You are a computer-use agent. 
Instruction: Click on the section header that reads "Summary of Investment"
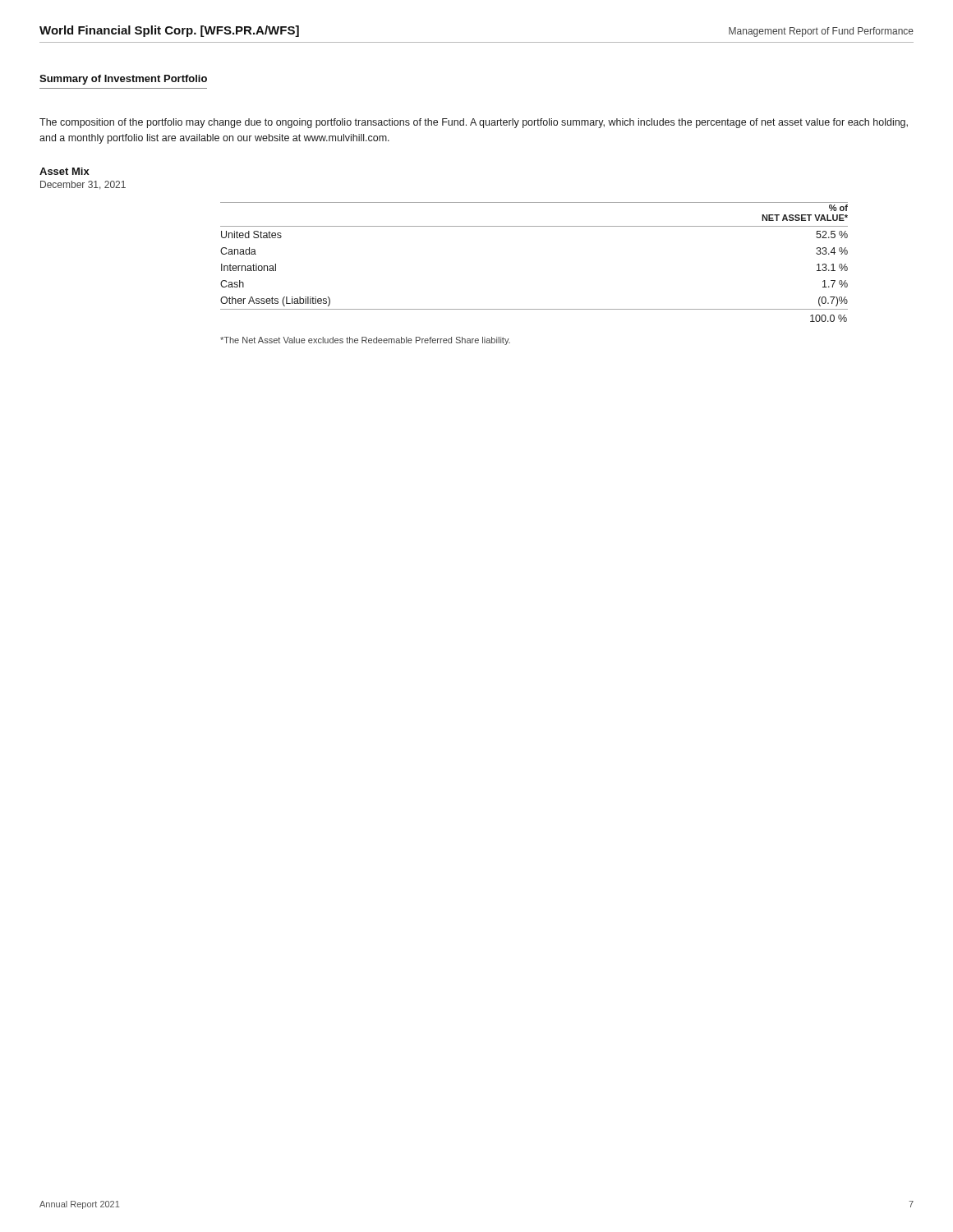[123, 81]
